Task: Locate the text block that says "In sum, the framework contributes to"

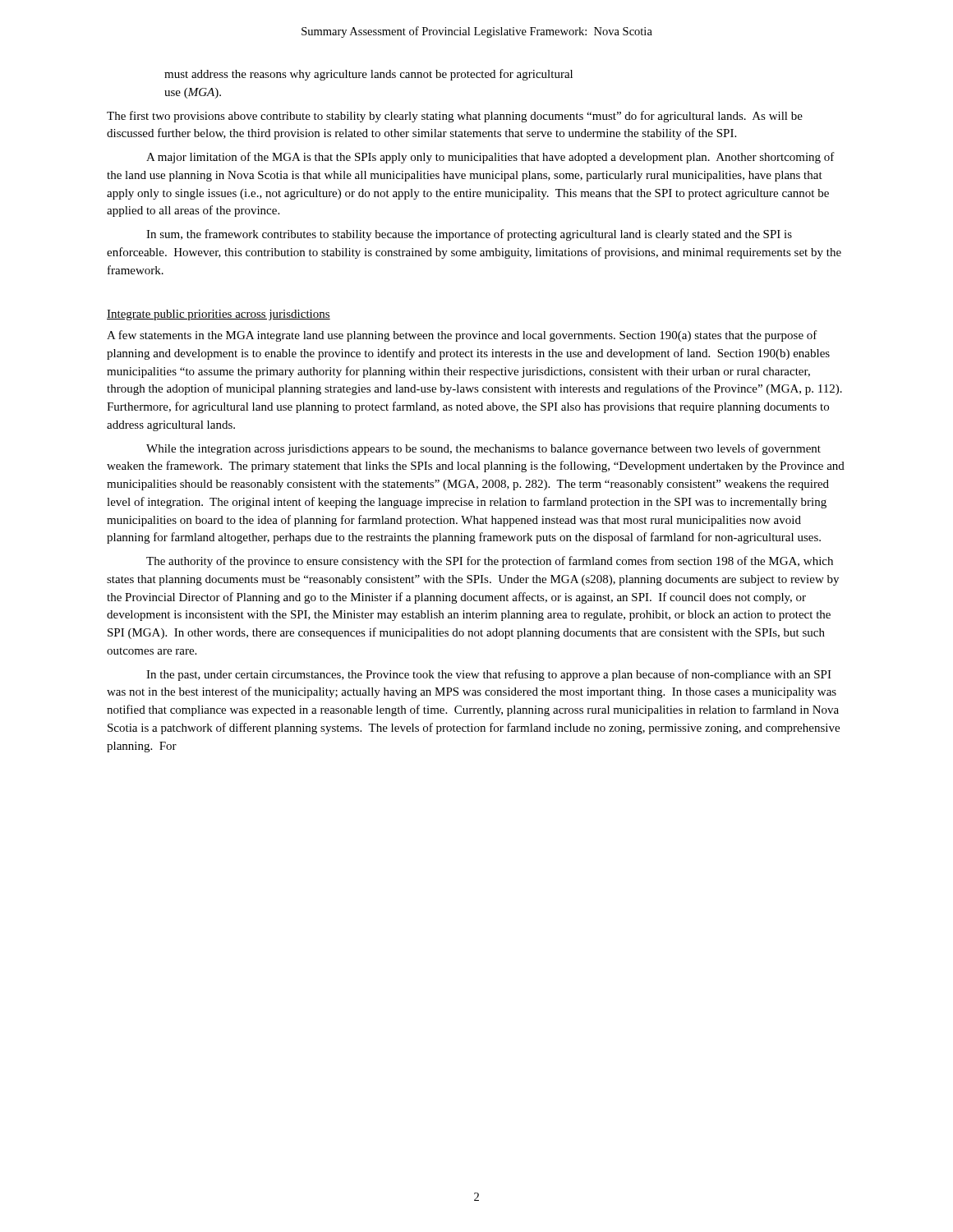Action: 474,252
